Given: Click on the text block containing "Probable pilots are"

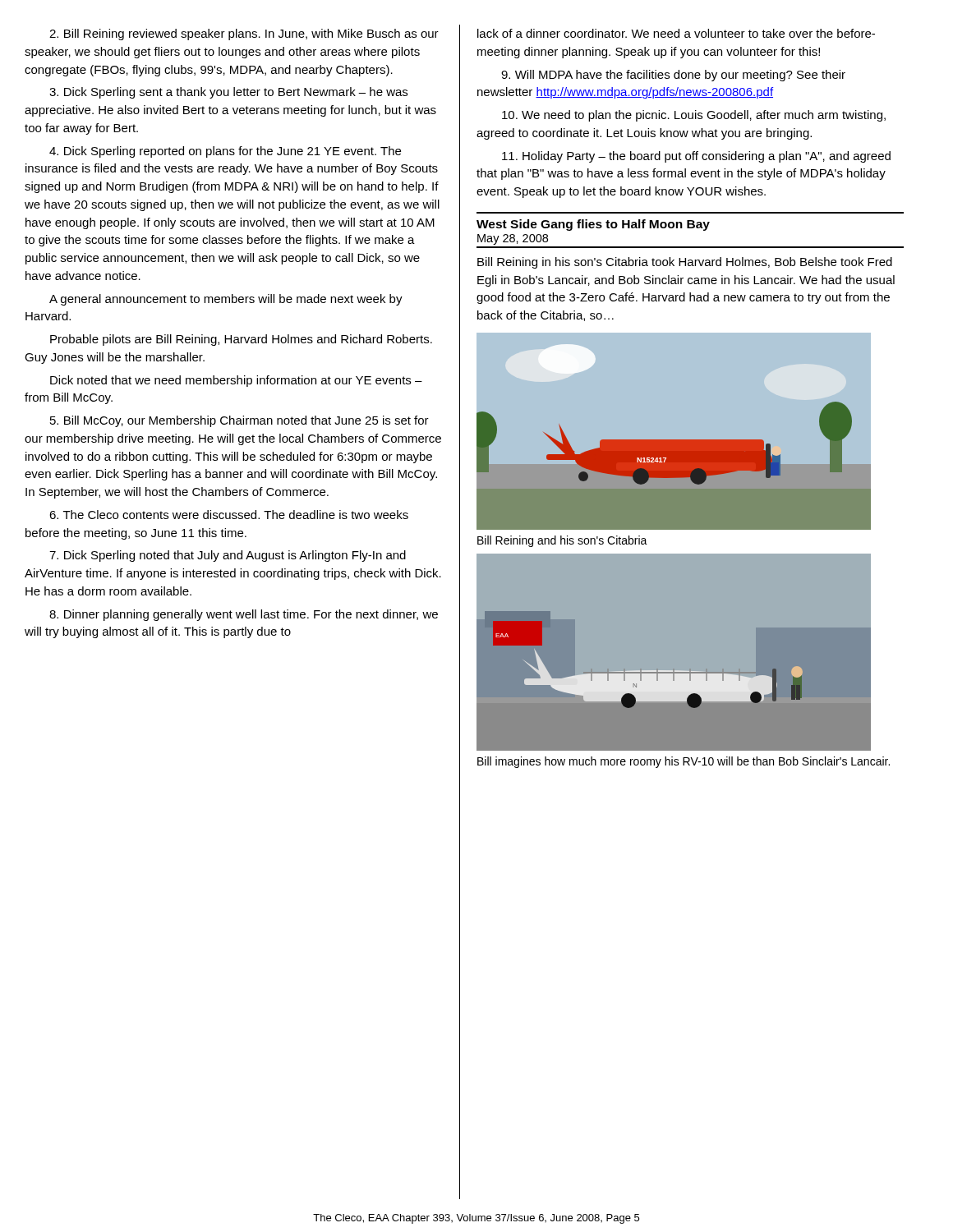Looking at the screenshot, I should pos(234,348).
